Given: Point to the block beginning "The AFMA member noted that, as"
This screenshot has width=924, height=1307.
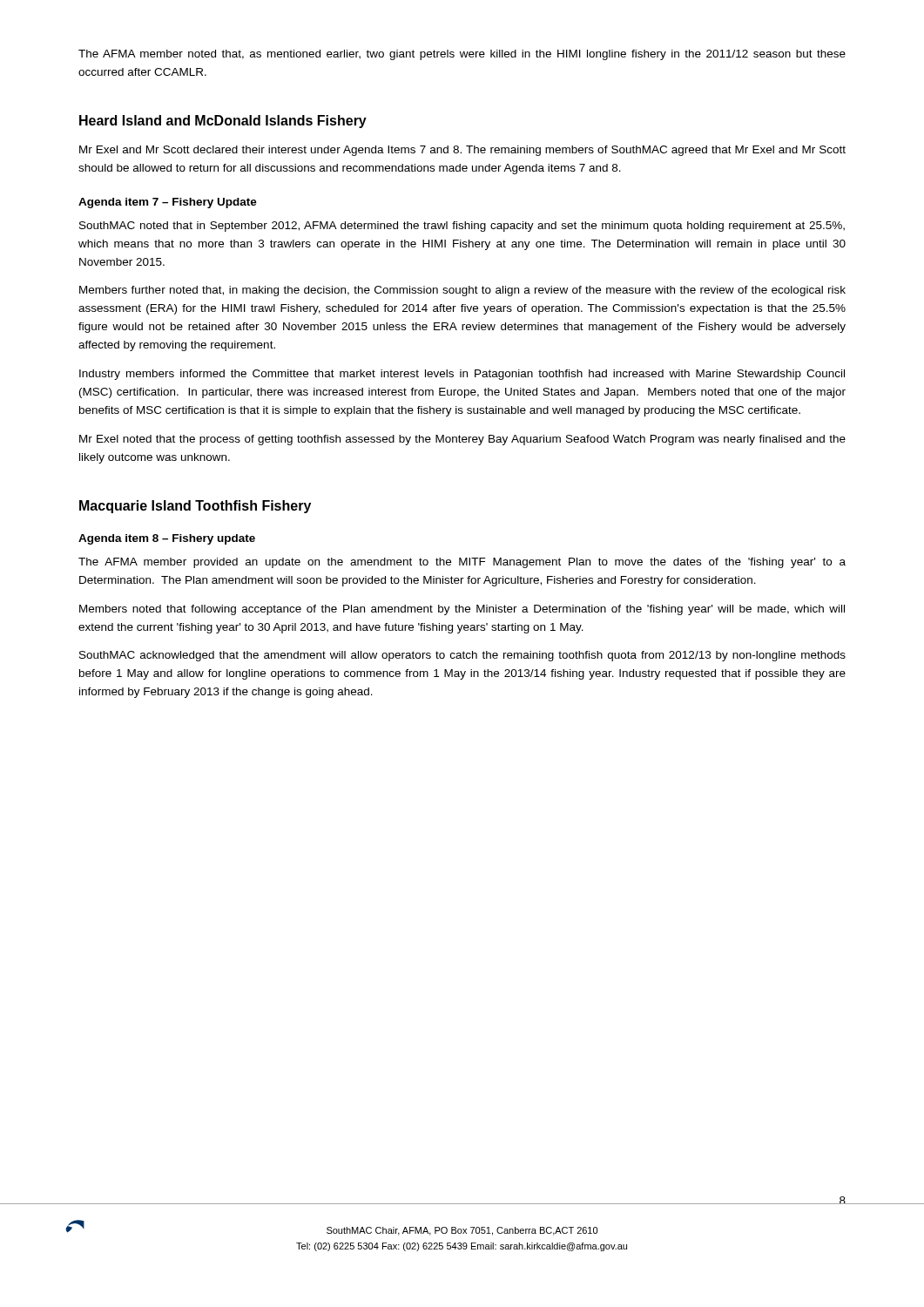Looking at the screenshot, I should point(462,63).
